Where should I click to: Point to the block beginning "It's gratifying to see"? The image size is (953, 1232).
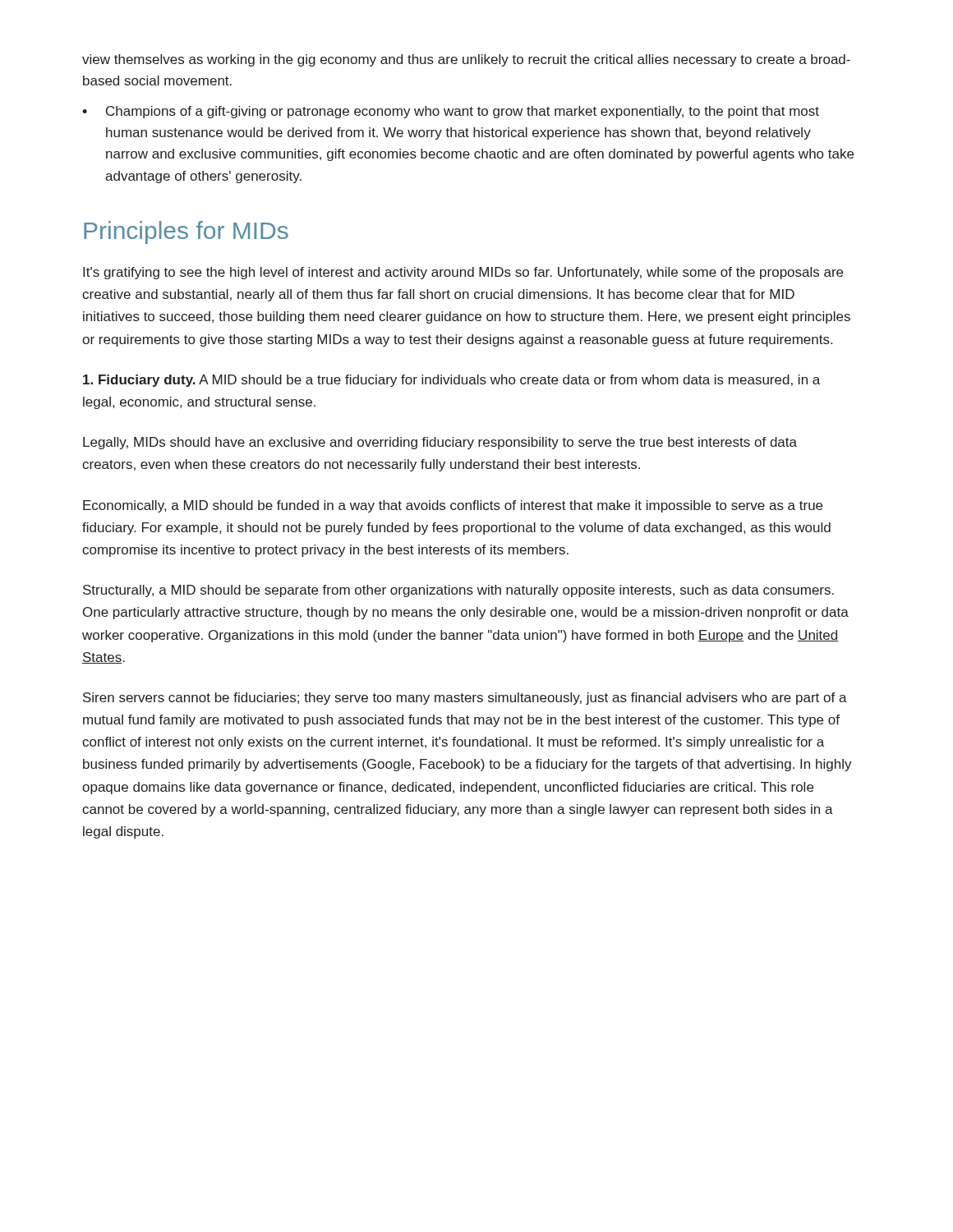pos(466,306)
